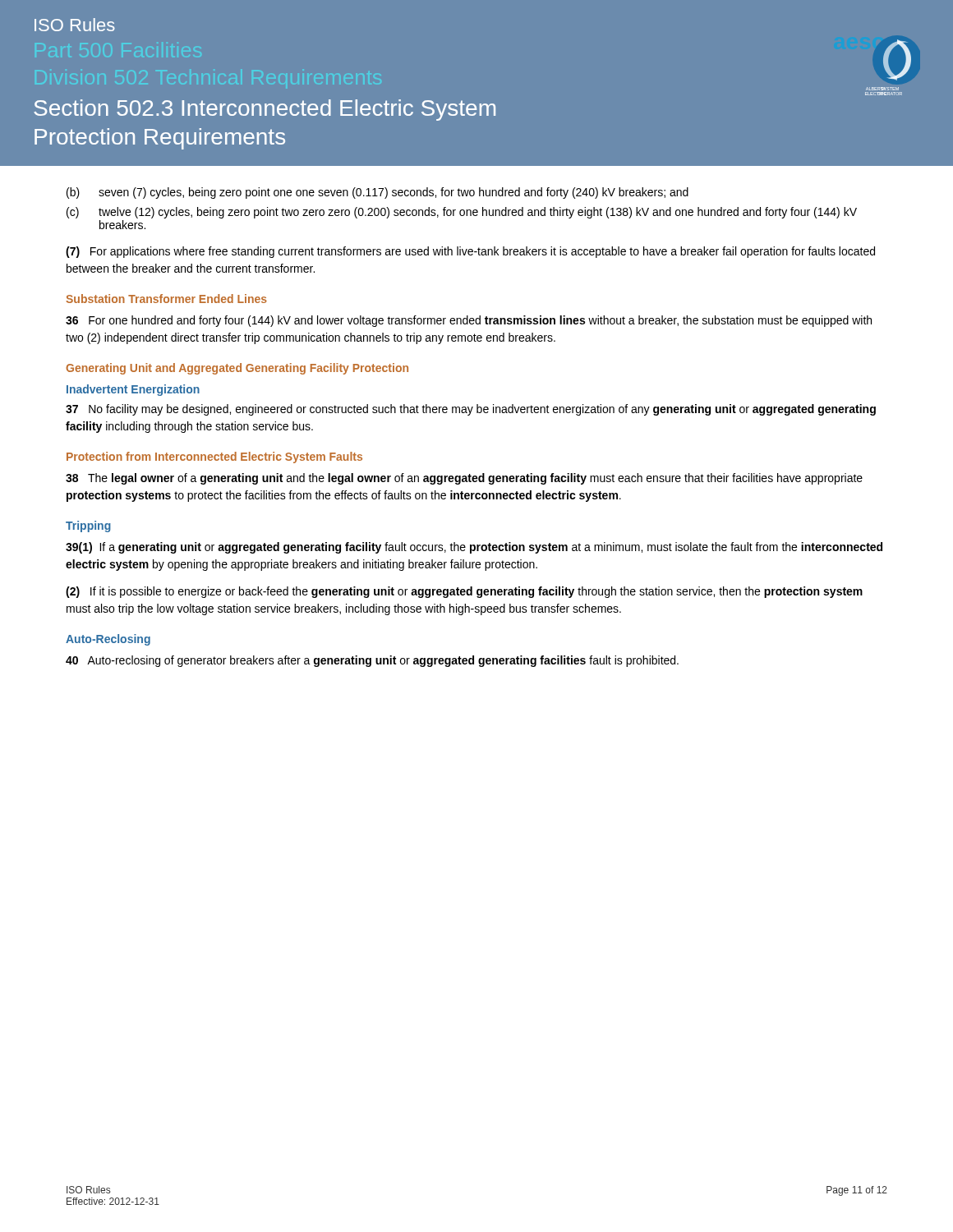The image size is (953, 1232).
Task: Find the block on this page that starts "(c) twelve (12) cycles, being"
Action: 476,218
